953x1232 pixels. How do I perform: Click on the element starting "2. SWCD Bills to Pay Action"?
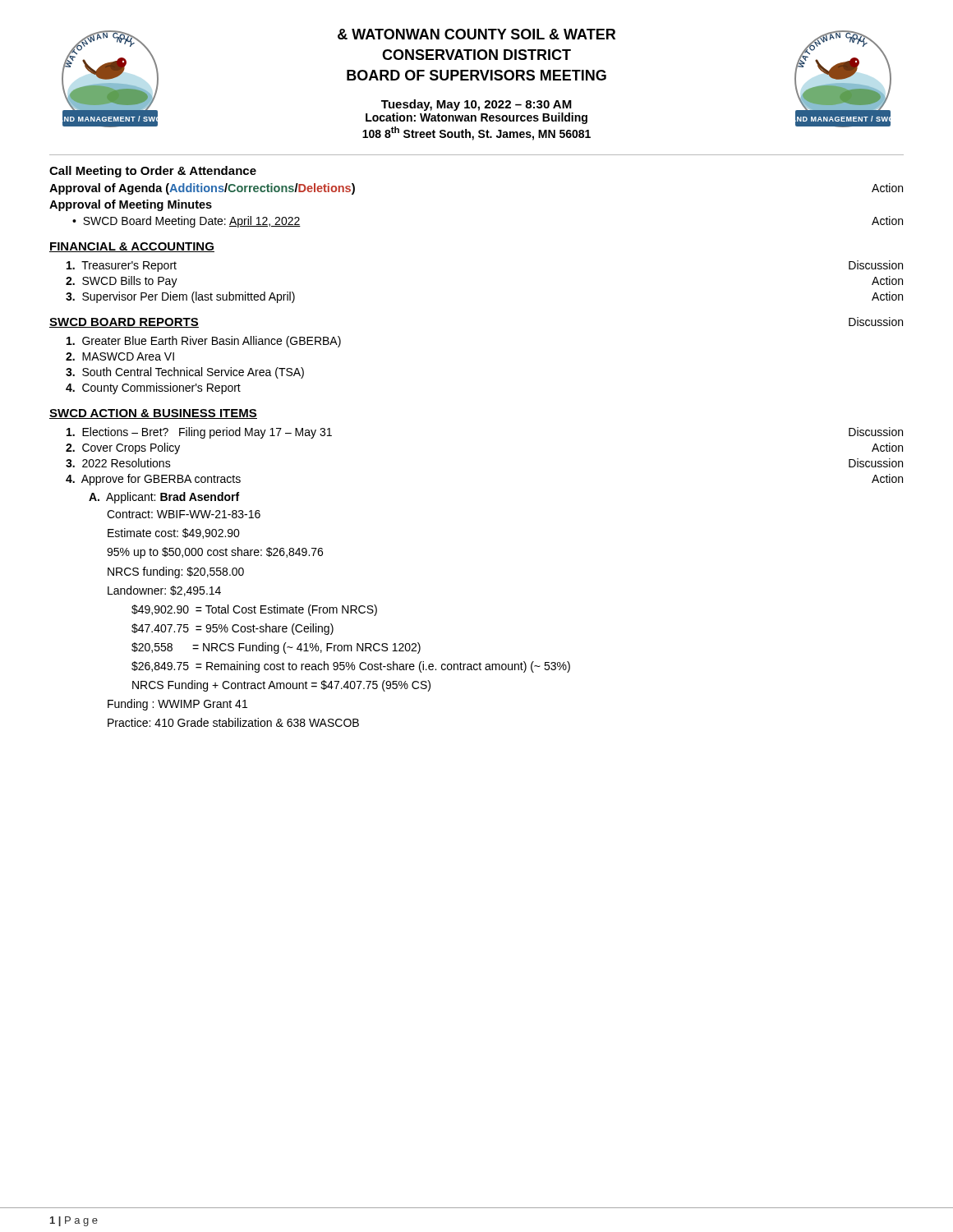[124, 281]
